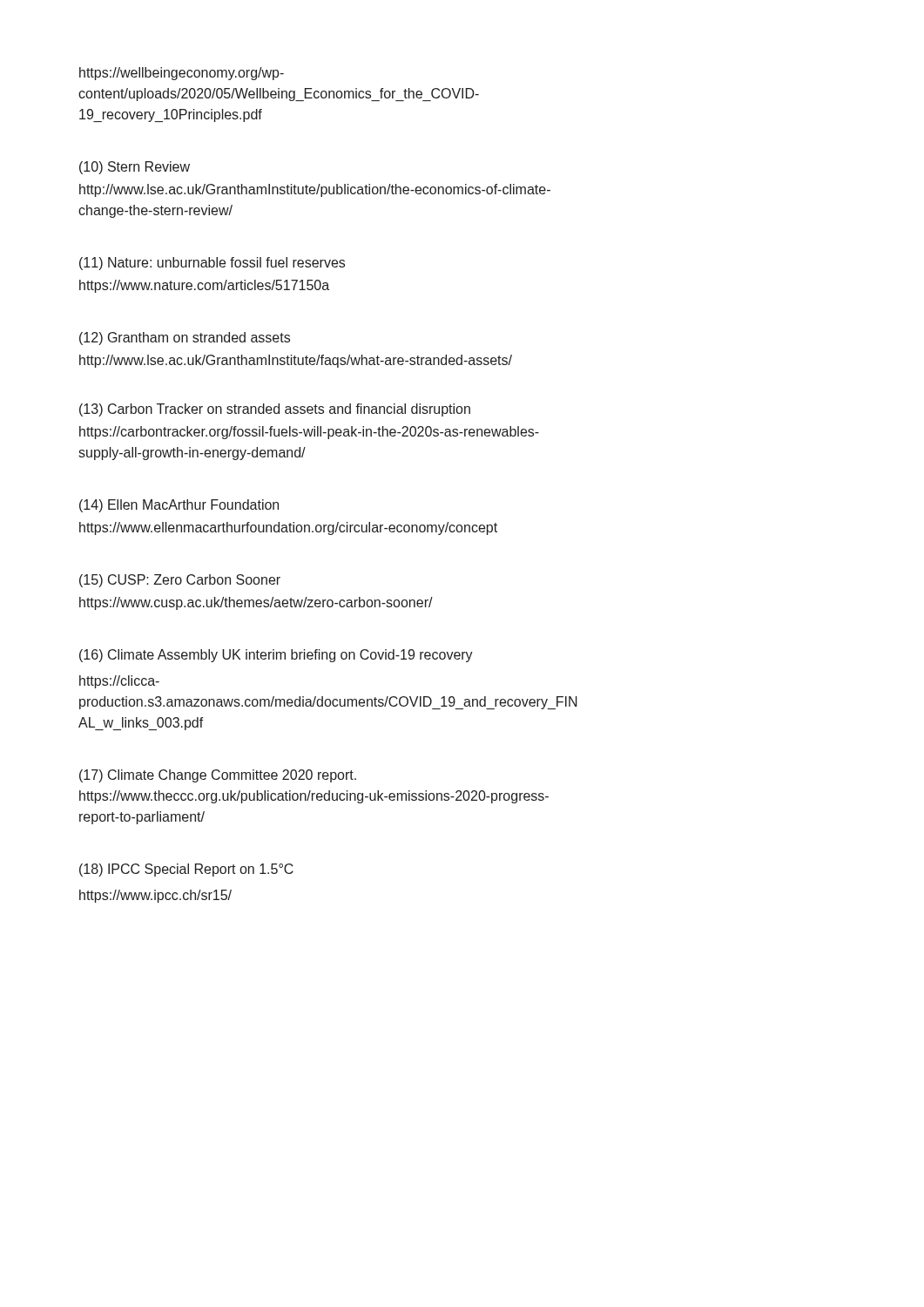924x1307 pixels.
Task: Select the block starting "(17) Climate Change"
Action: click(462, 796)
